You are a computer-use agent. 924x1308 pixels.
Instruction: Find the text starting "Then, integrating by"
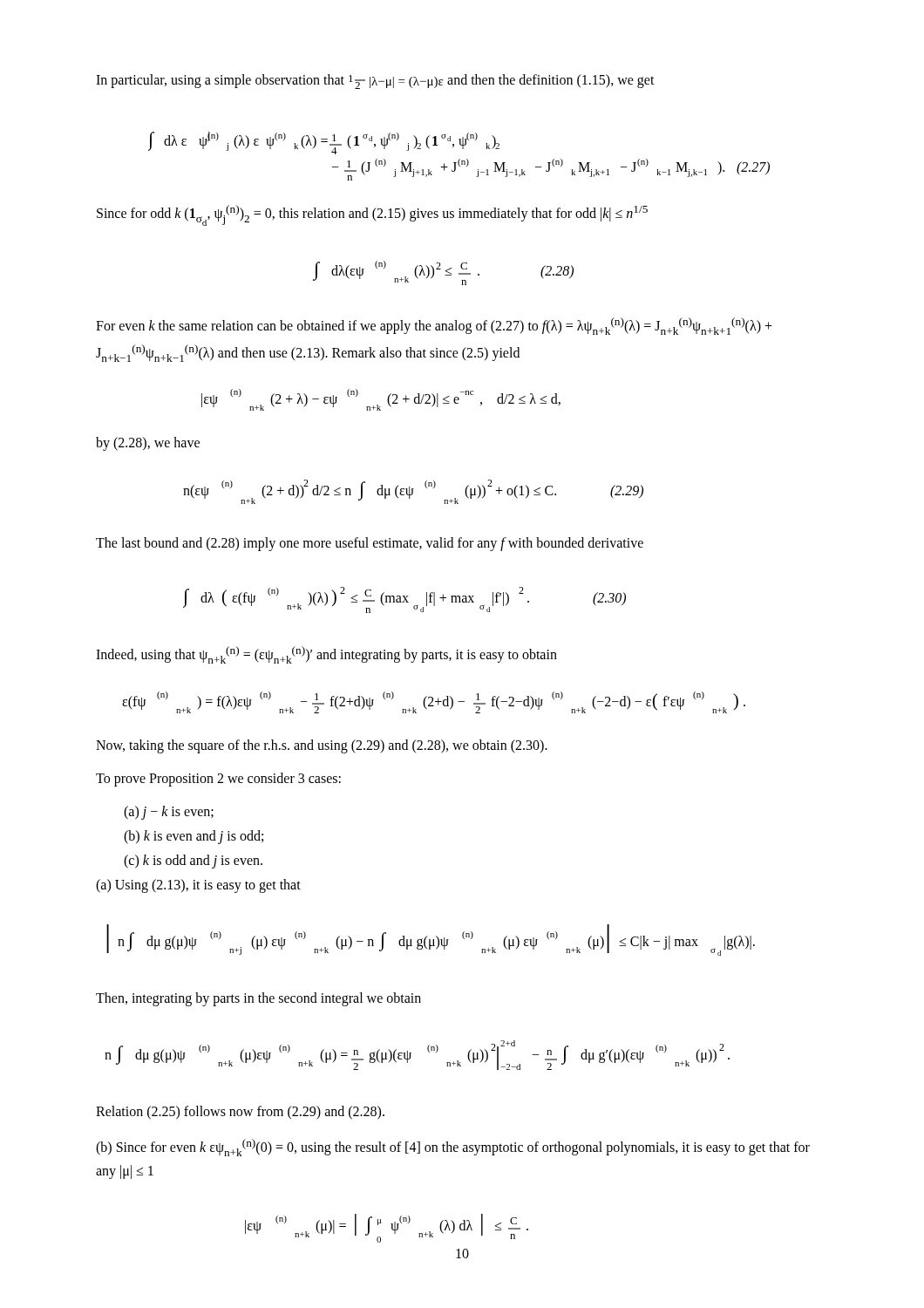pos(259,998)
